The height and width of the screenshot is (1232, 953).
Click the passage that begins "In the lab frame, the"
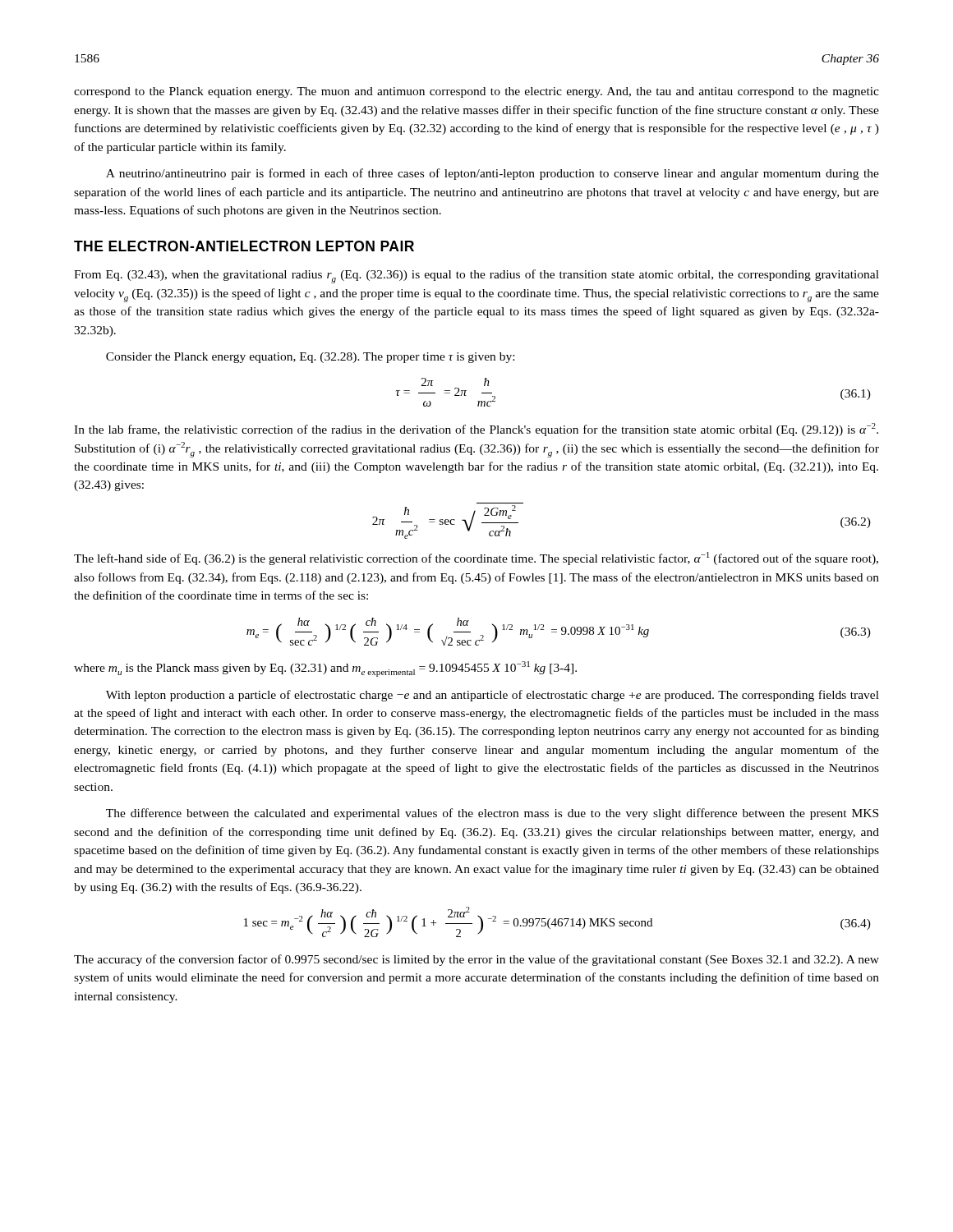pos(476,456)
